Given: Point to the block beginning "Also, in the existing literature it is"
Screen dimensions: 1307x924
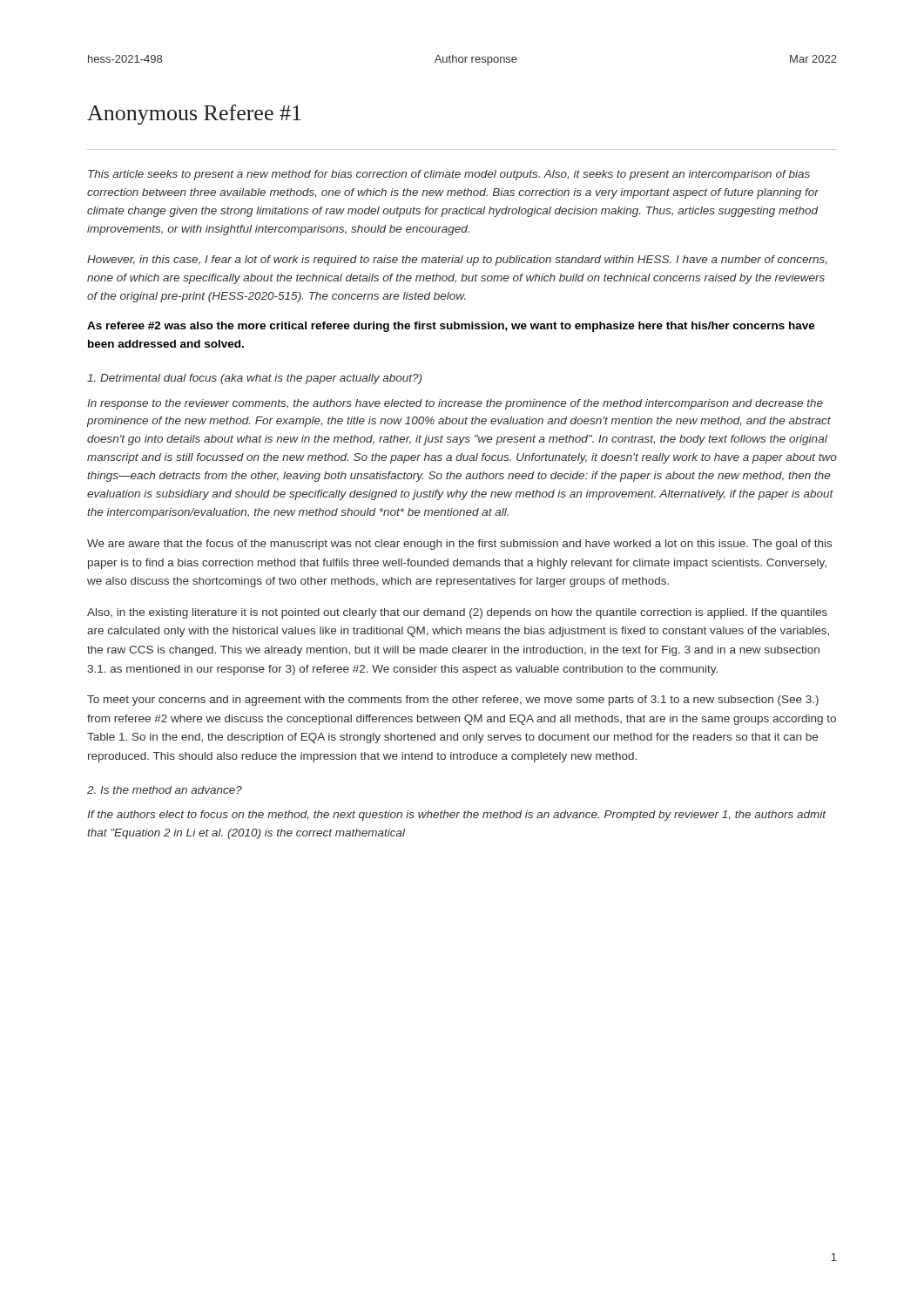Looking at the screenshot, I should tap(459, 640).
